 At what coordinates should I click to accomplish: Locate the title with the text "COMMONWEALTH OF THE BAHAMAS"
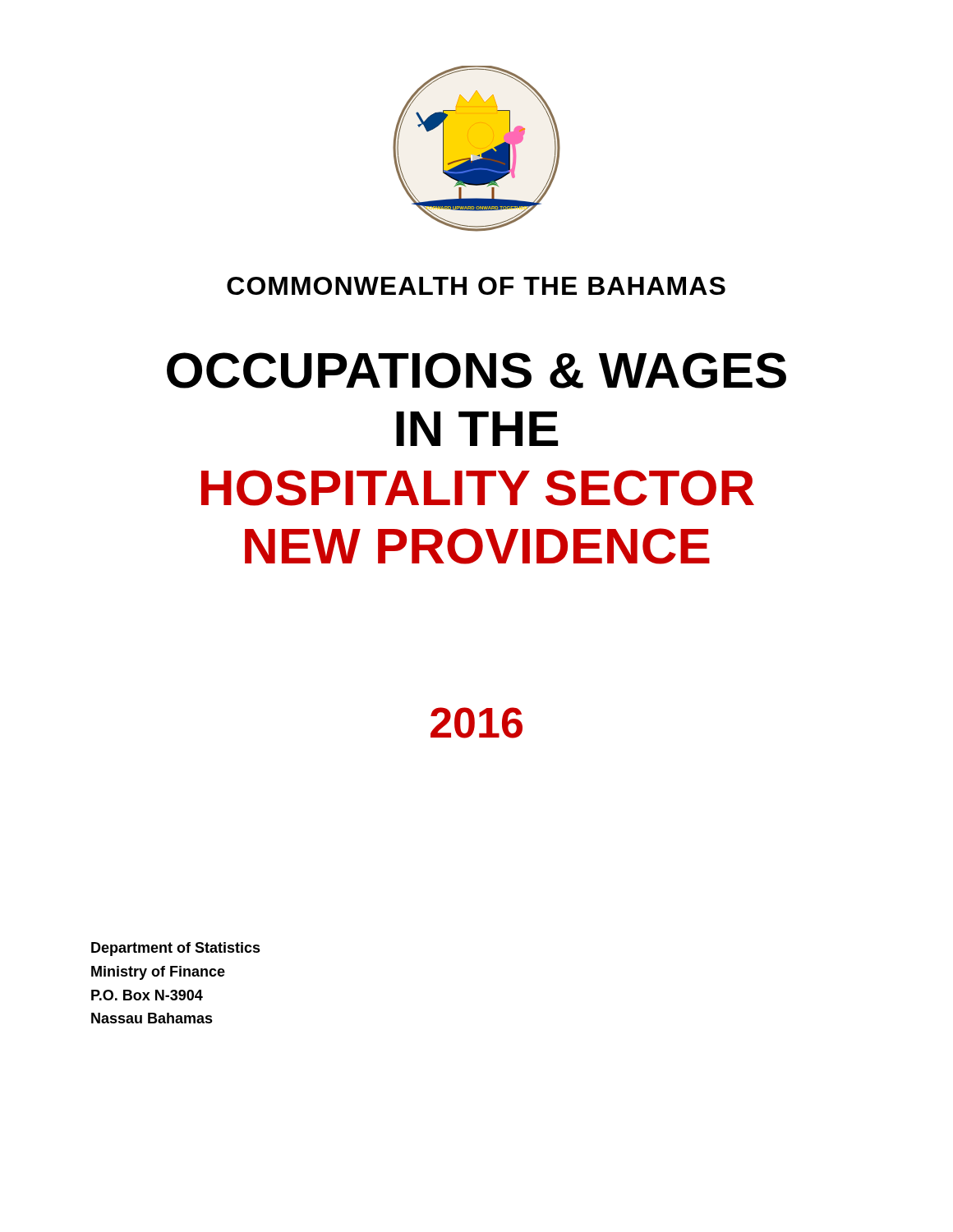(x=476, y=286)
